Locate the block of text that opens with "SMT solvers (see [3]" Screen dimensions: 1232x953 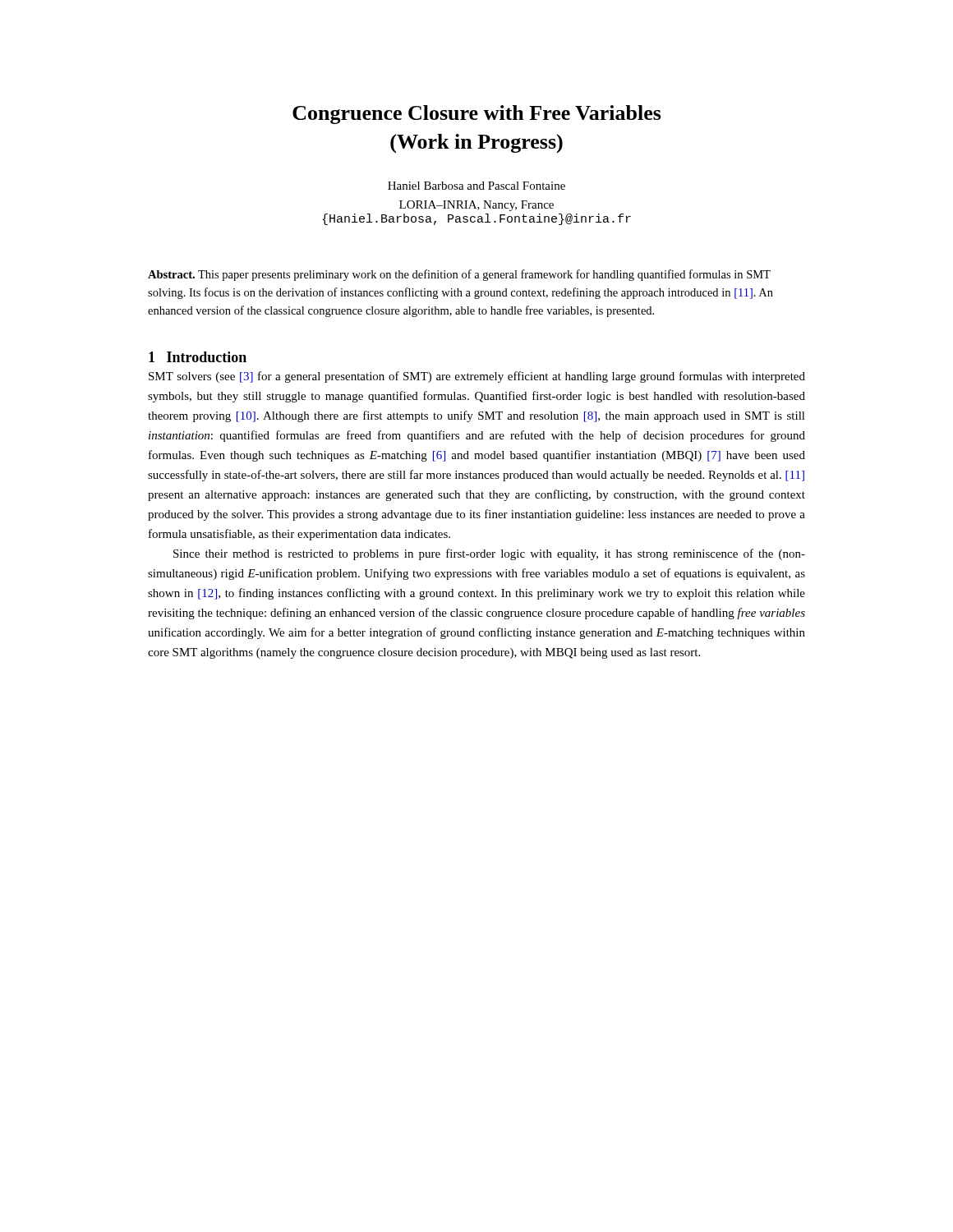pyautogui.click(x=476, y=514)
